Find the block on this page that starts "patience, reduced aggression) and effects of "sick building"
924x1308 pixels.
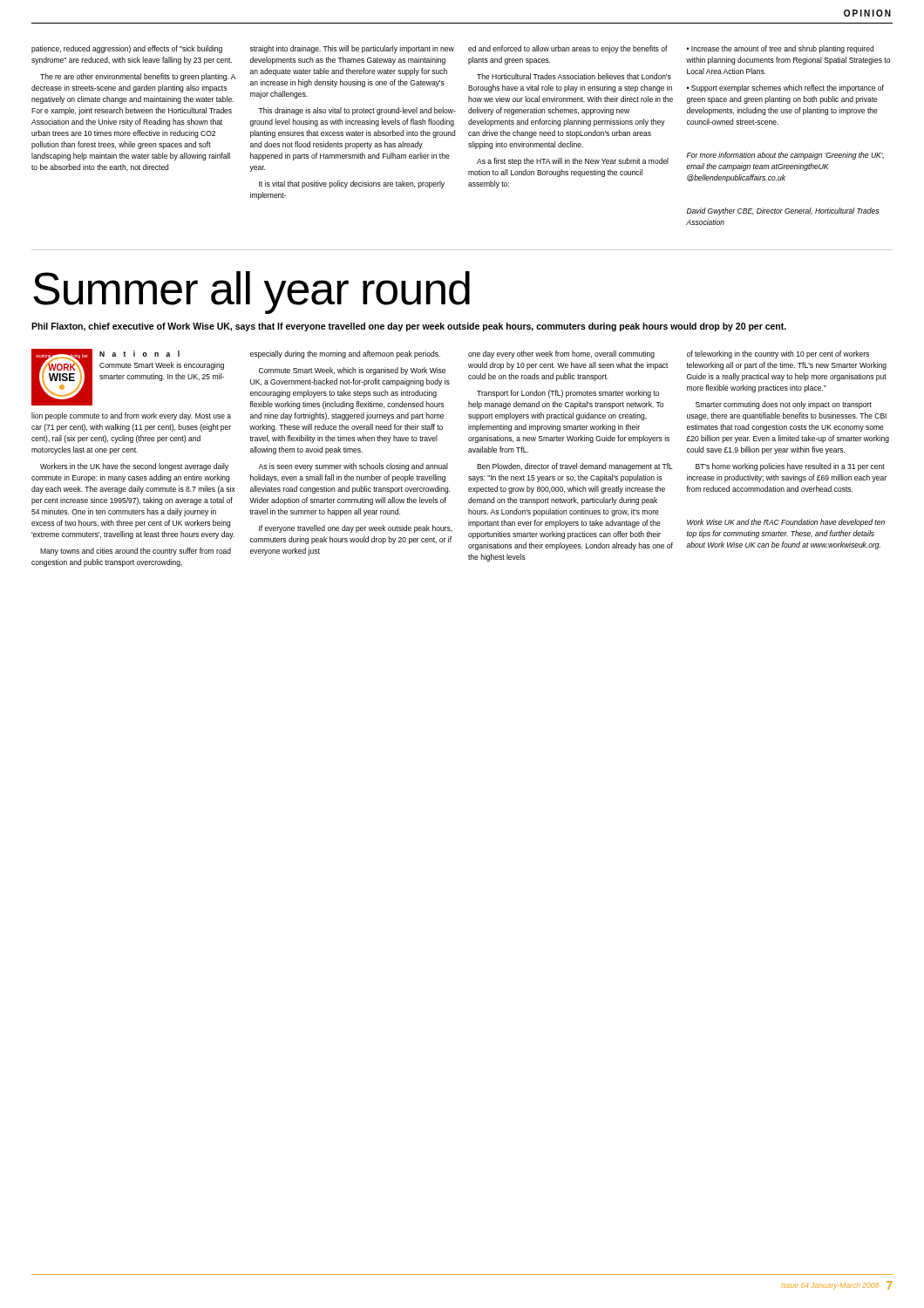[x=134, y=109]
